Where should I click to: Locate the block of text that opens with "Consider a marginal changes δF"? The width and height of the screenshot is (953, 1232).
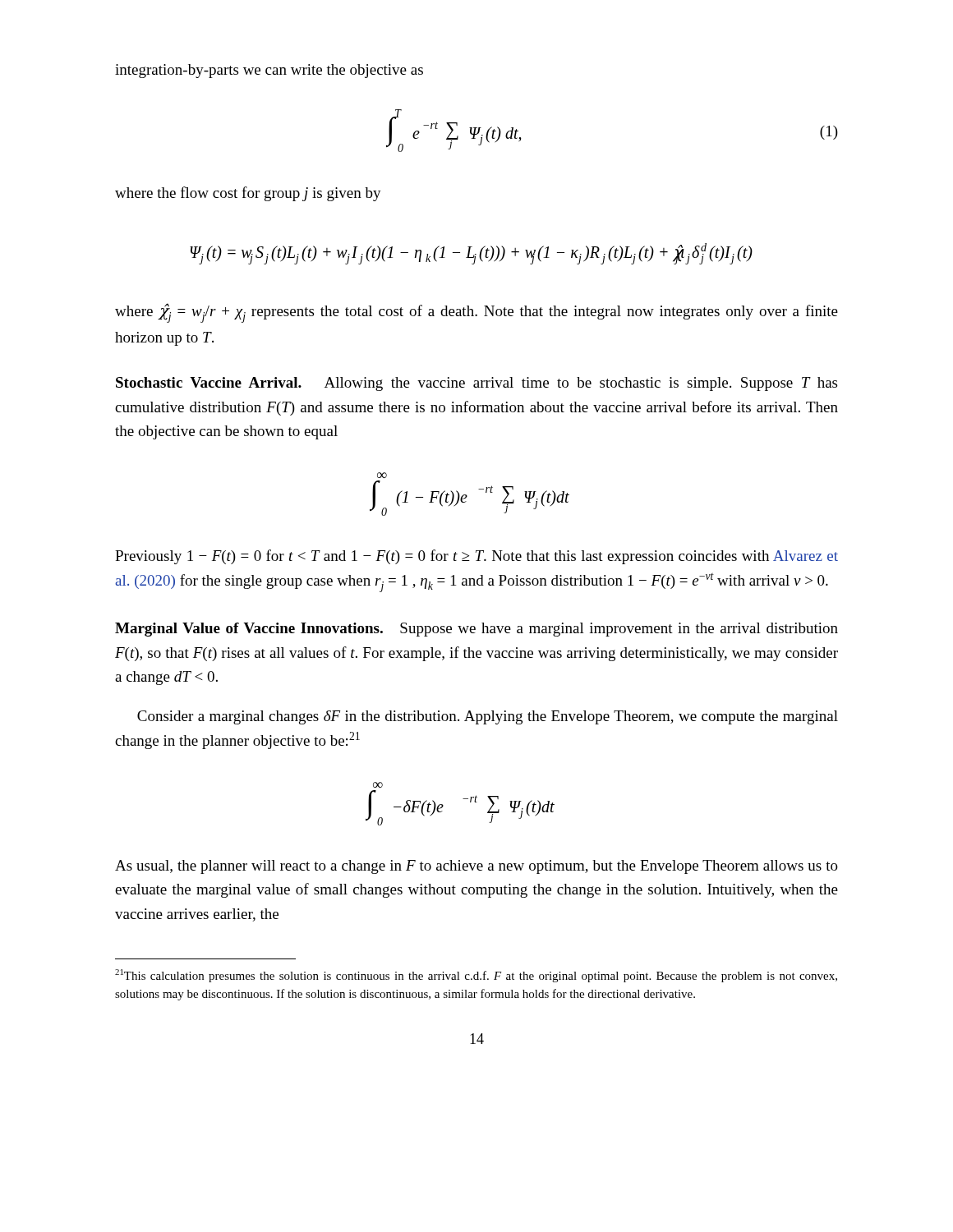click(476, 728)
